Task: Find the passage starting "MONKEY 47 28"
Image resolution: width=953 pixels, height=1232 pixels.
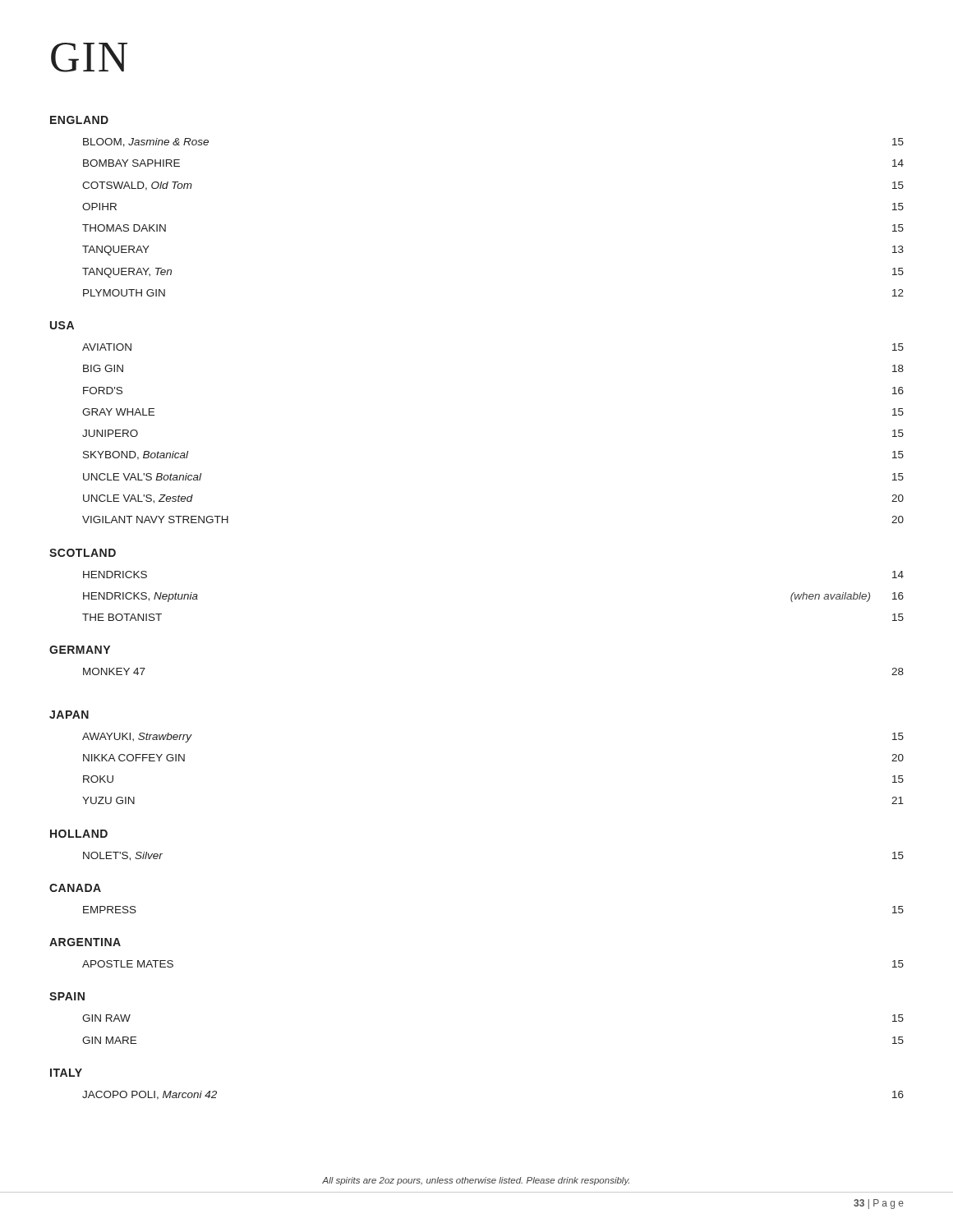Action: click(x=111, y=671)
